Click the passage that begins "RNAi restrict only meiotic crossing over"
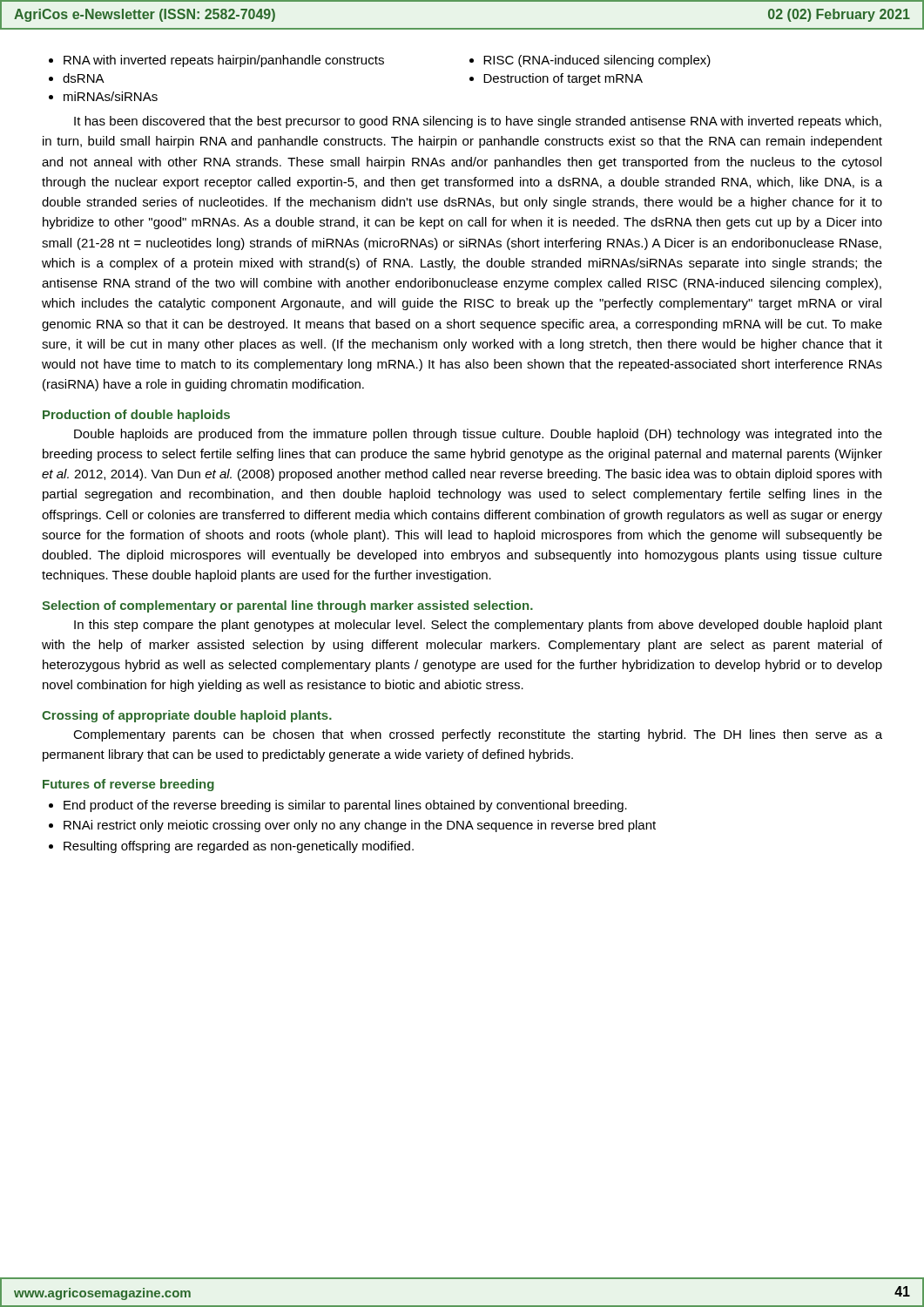Screen dimensions: 1307x924 tap(359, 825)
